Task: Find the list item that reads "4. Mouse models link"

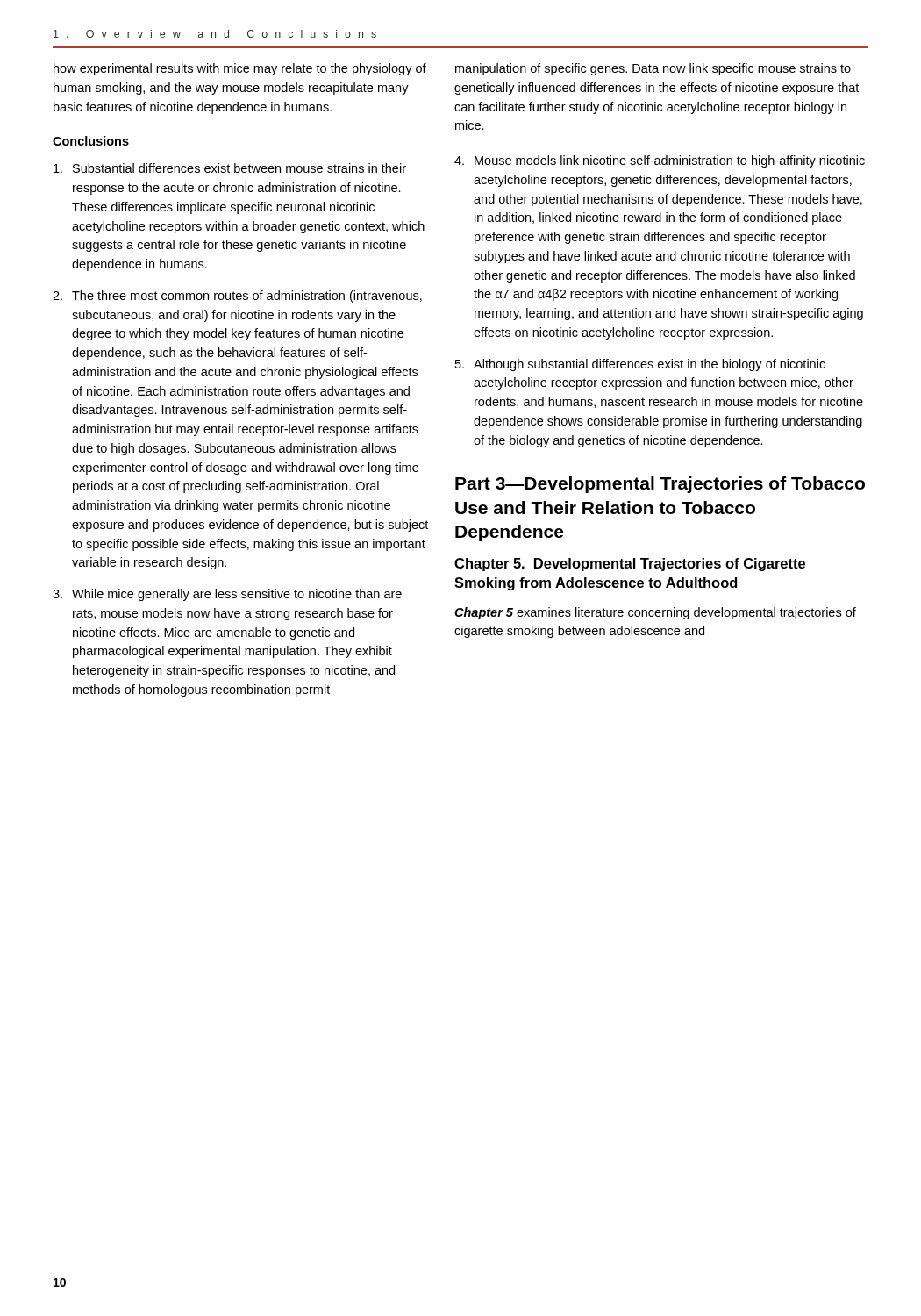Action: [x=661, y=247]
